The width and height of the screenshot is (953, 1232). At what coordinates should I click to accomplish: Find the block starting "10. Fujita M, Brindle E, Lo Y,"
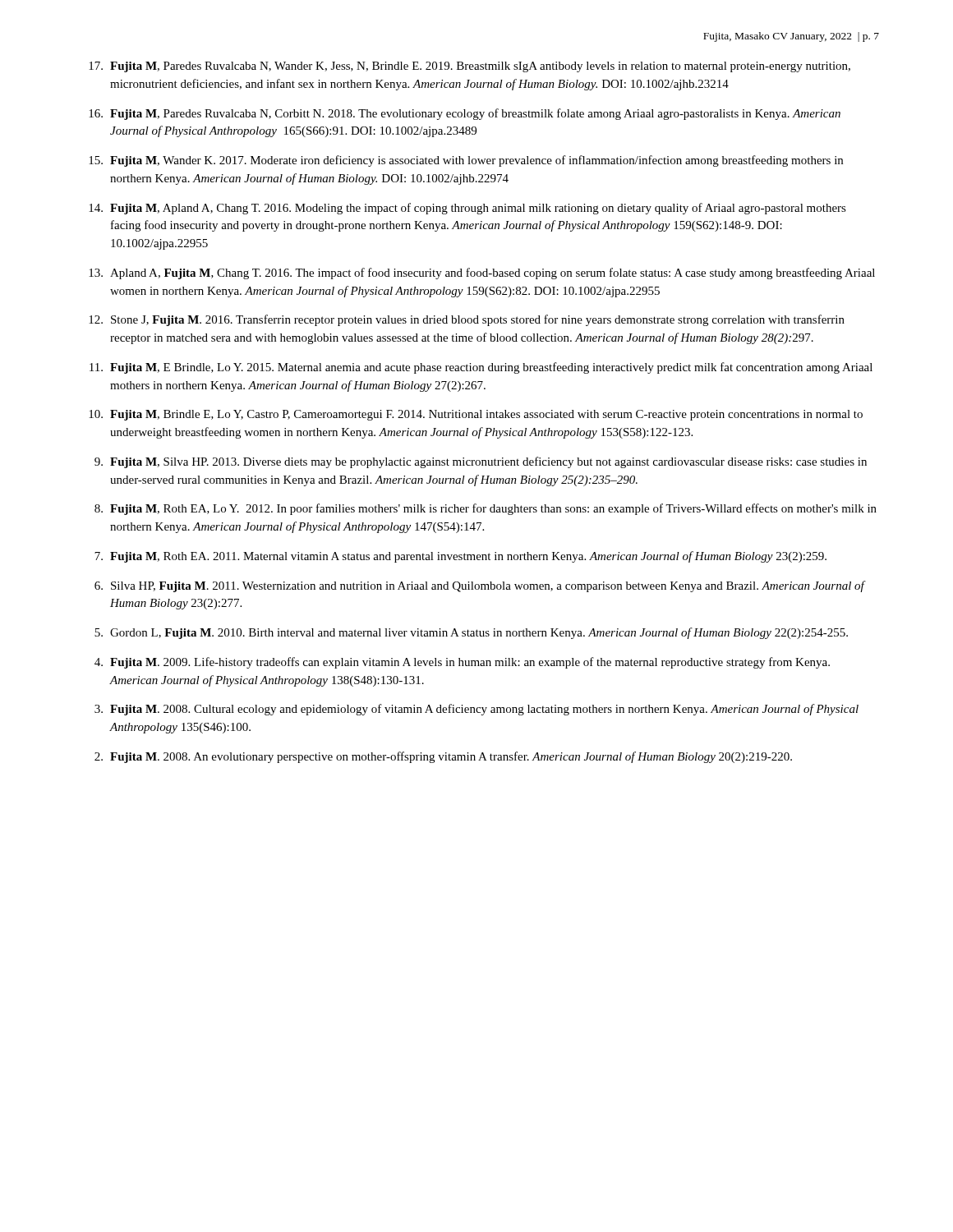[476, 424]
